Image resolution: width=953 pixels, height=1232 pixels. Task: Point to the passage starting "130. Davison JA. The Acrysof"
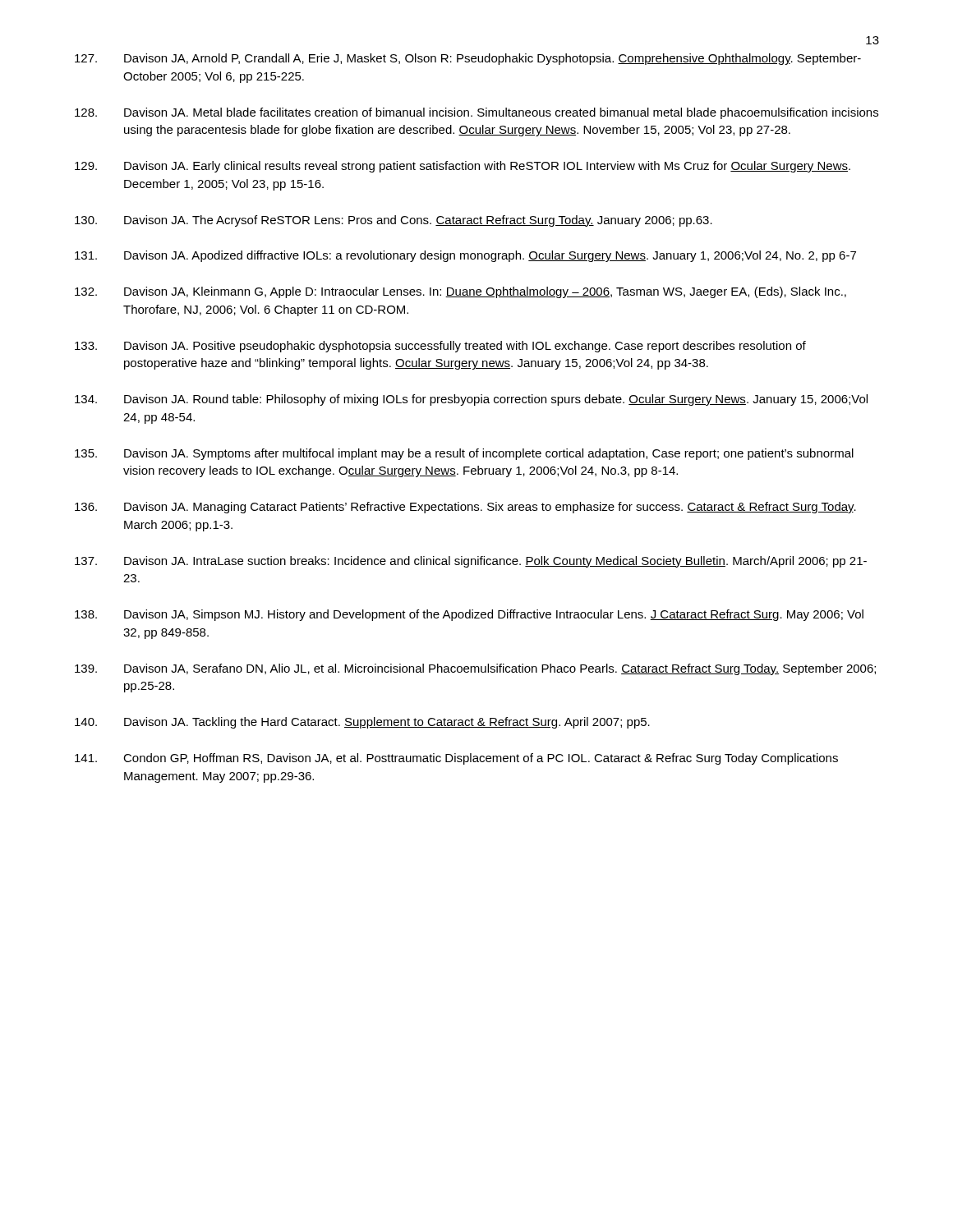pyautogui.click(x=476, y=220)
